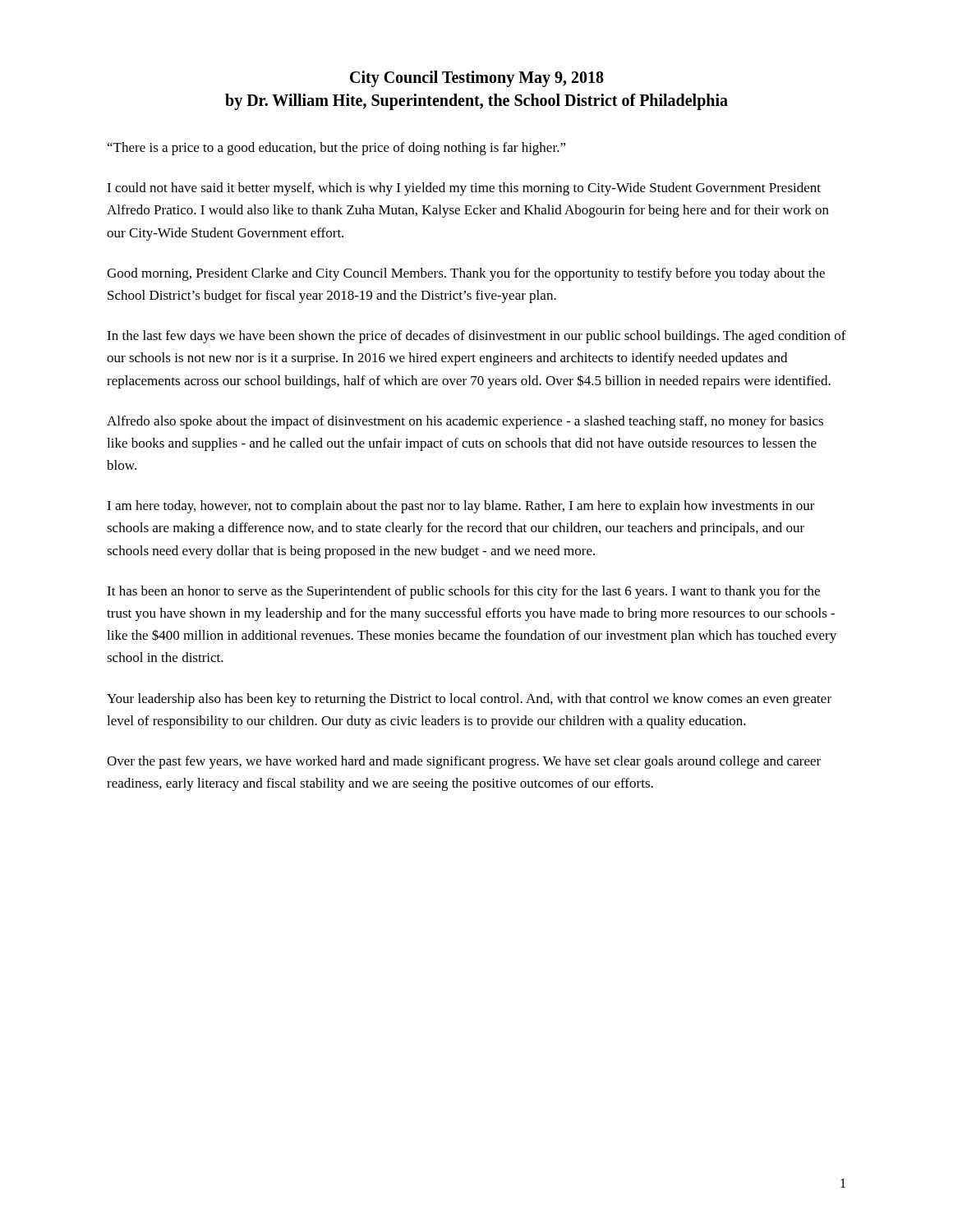Click the passage that begins "In the last few days we have"
Viewport: 953px width, 1232px height.
[x=476, y=358]
